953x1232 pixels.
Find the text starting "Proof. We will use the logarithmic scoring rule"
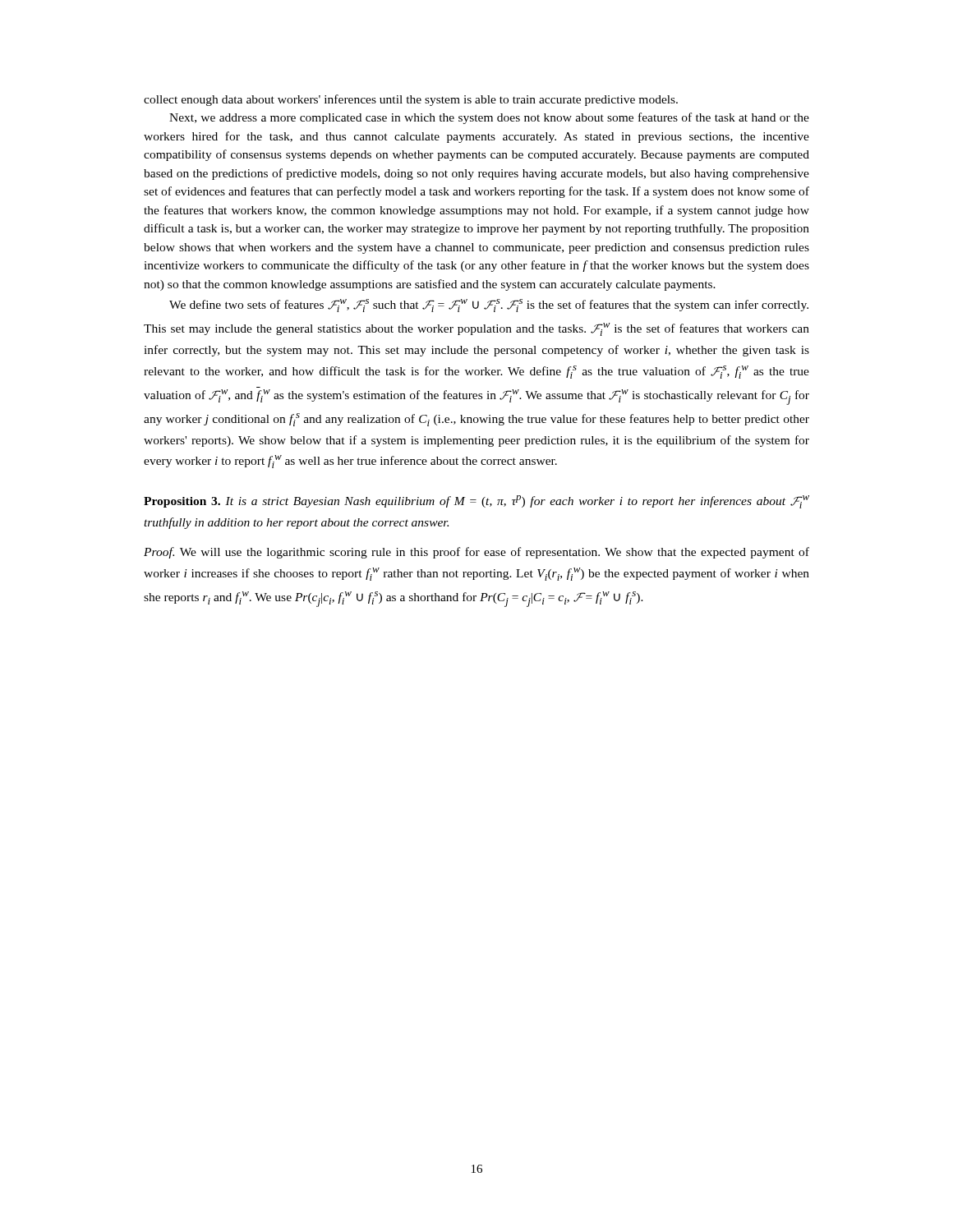(x=476, y=576)
